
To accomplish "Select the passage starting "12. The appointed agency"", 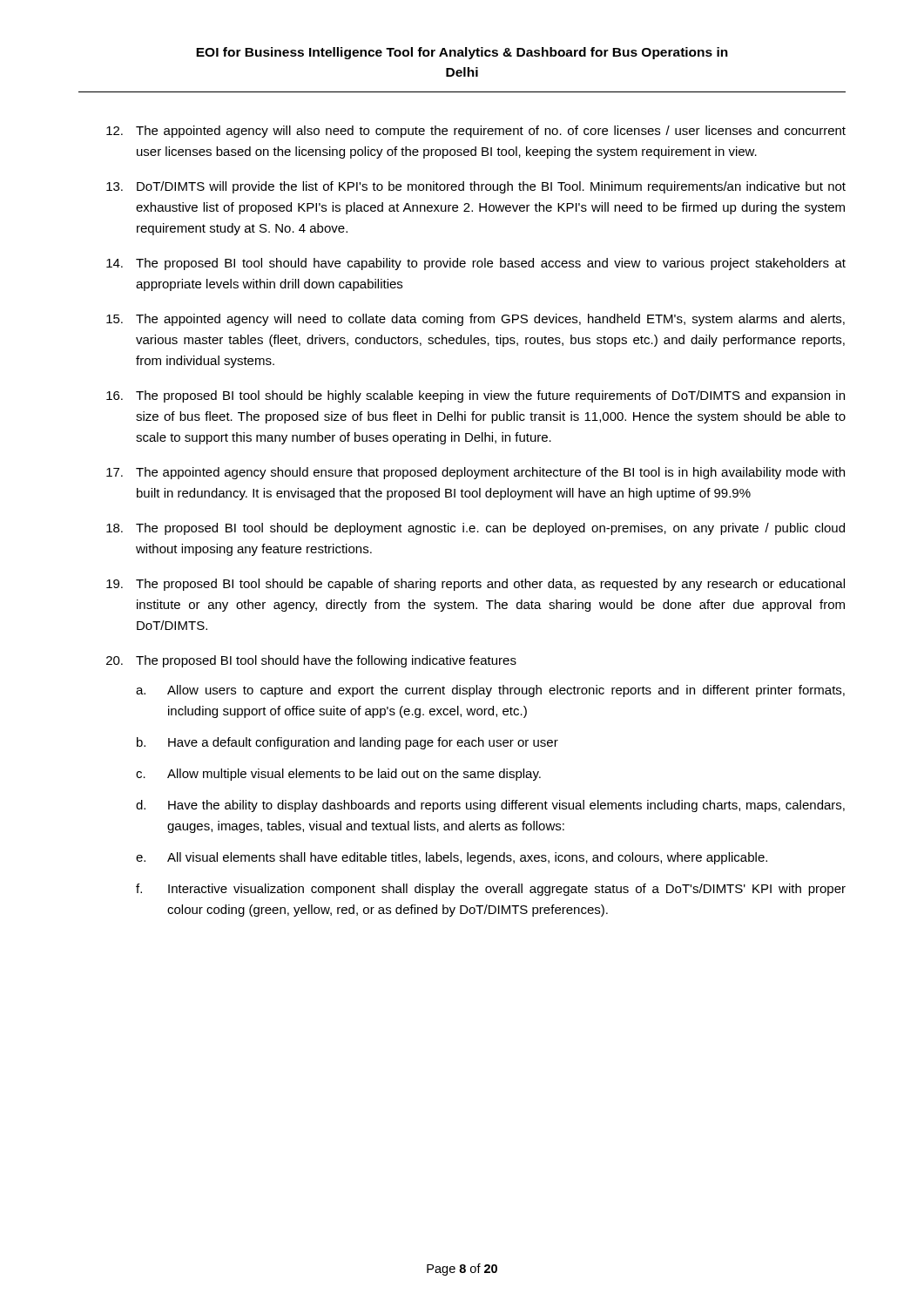I will pyautogui.click(x=462, y=141).
